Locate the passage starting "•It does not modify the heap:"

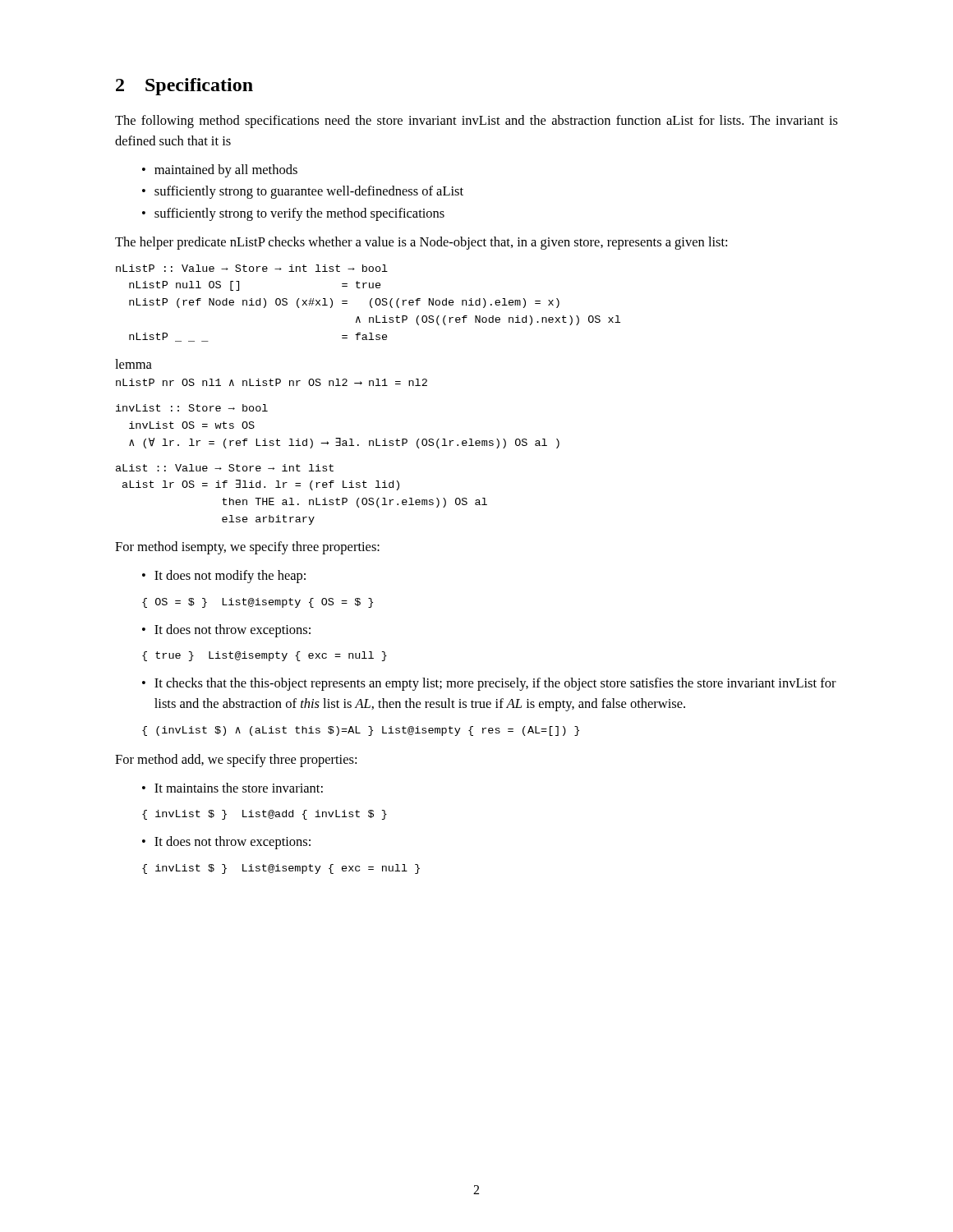pos(224,576)
